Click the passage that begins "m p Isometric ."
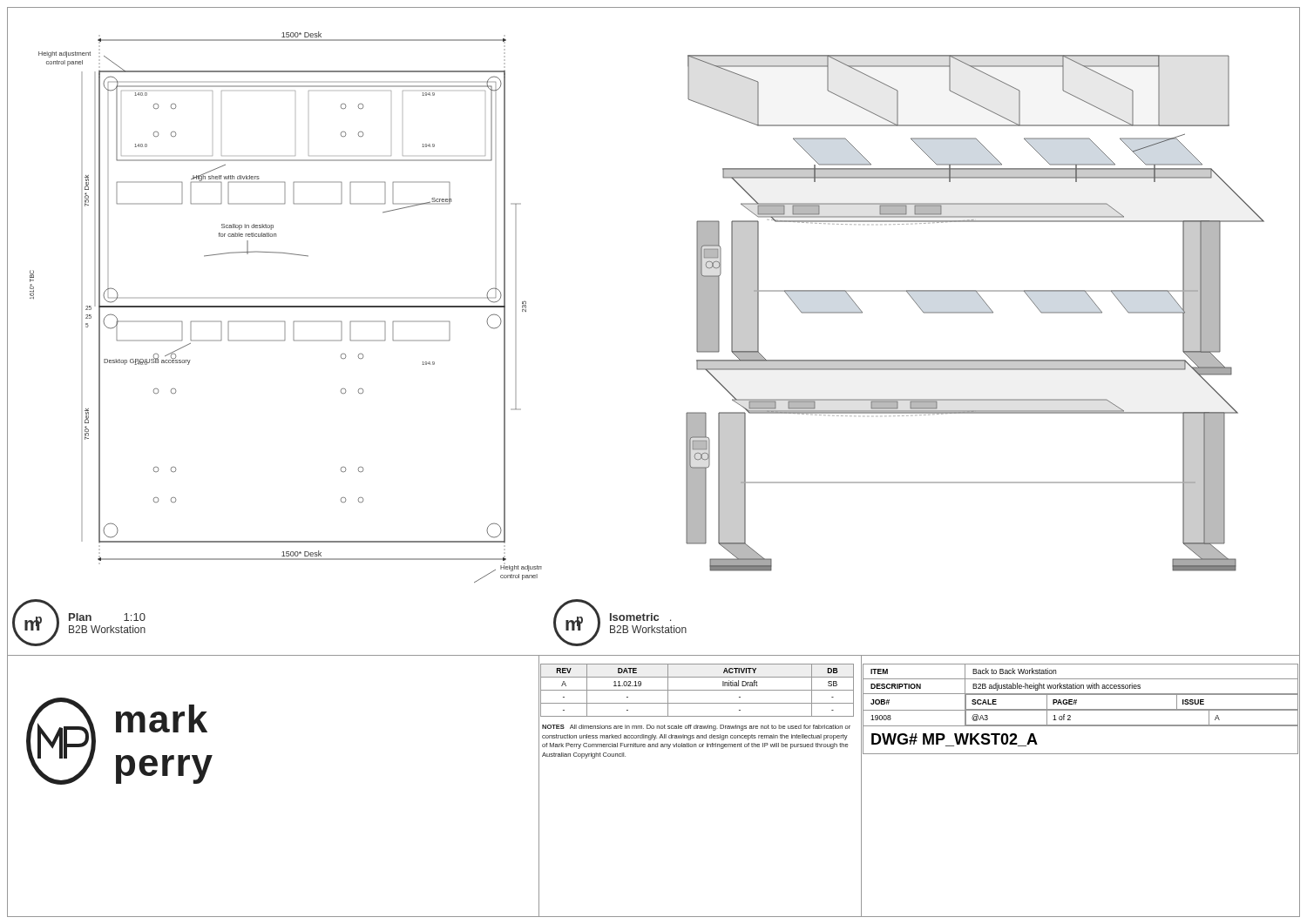This screenshot has height=924, width=1307. point(620,623)
